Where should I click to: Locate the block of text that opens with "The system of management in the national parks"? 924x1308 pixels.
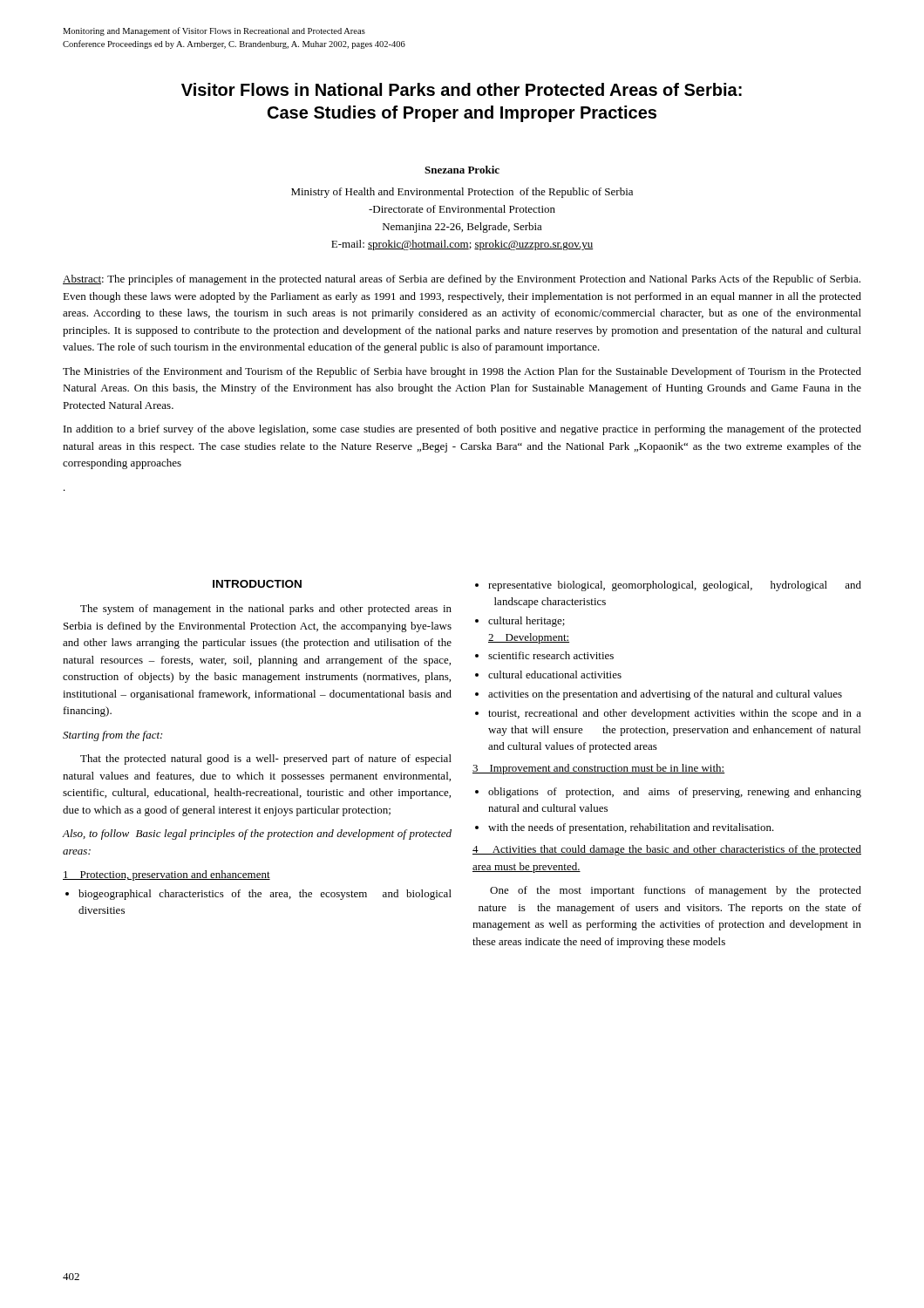tap(257, 660)
